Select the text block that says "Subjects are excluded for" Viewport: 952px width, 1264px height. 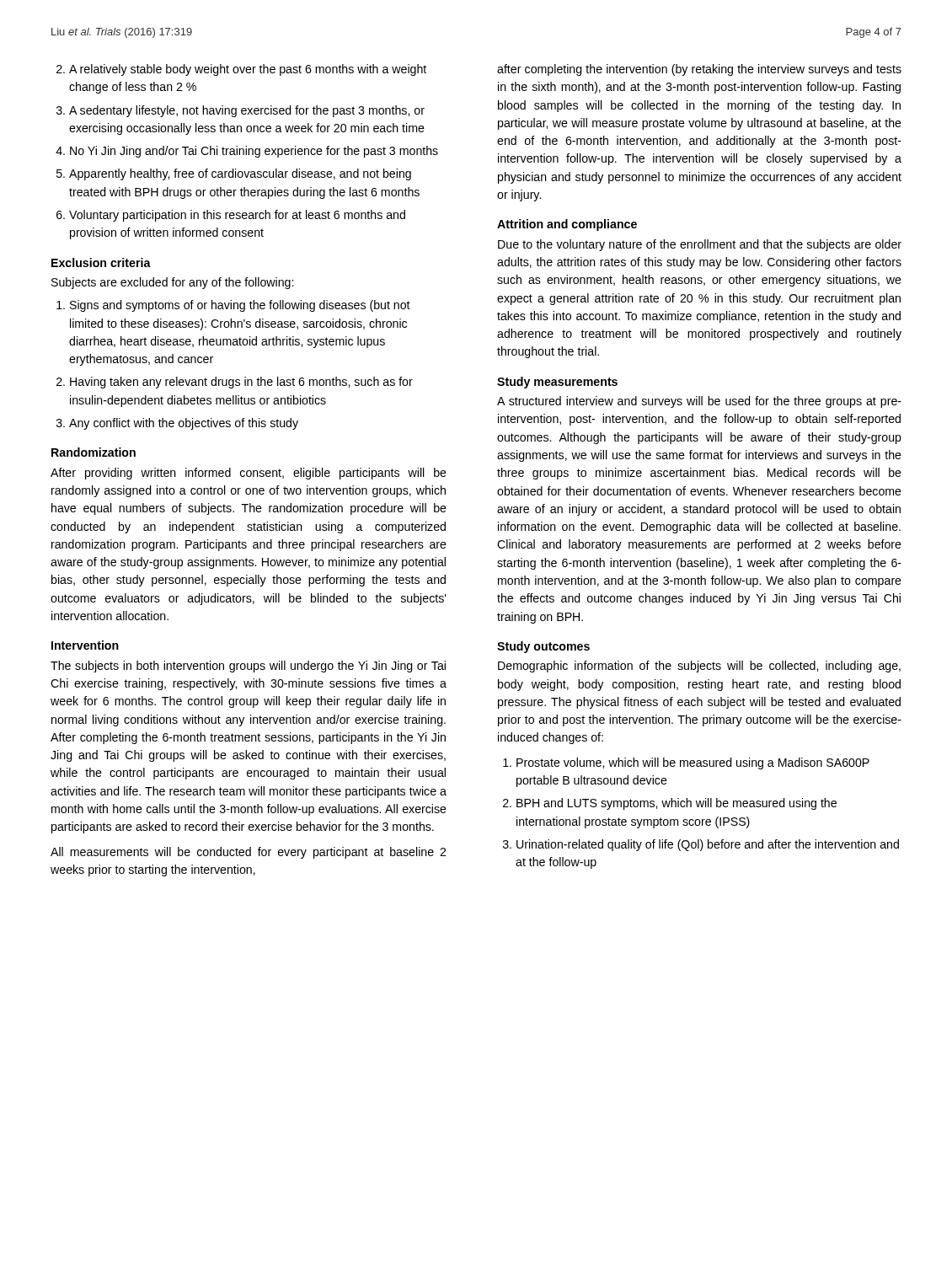(x=172, y=282)
